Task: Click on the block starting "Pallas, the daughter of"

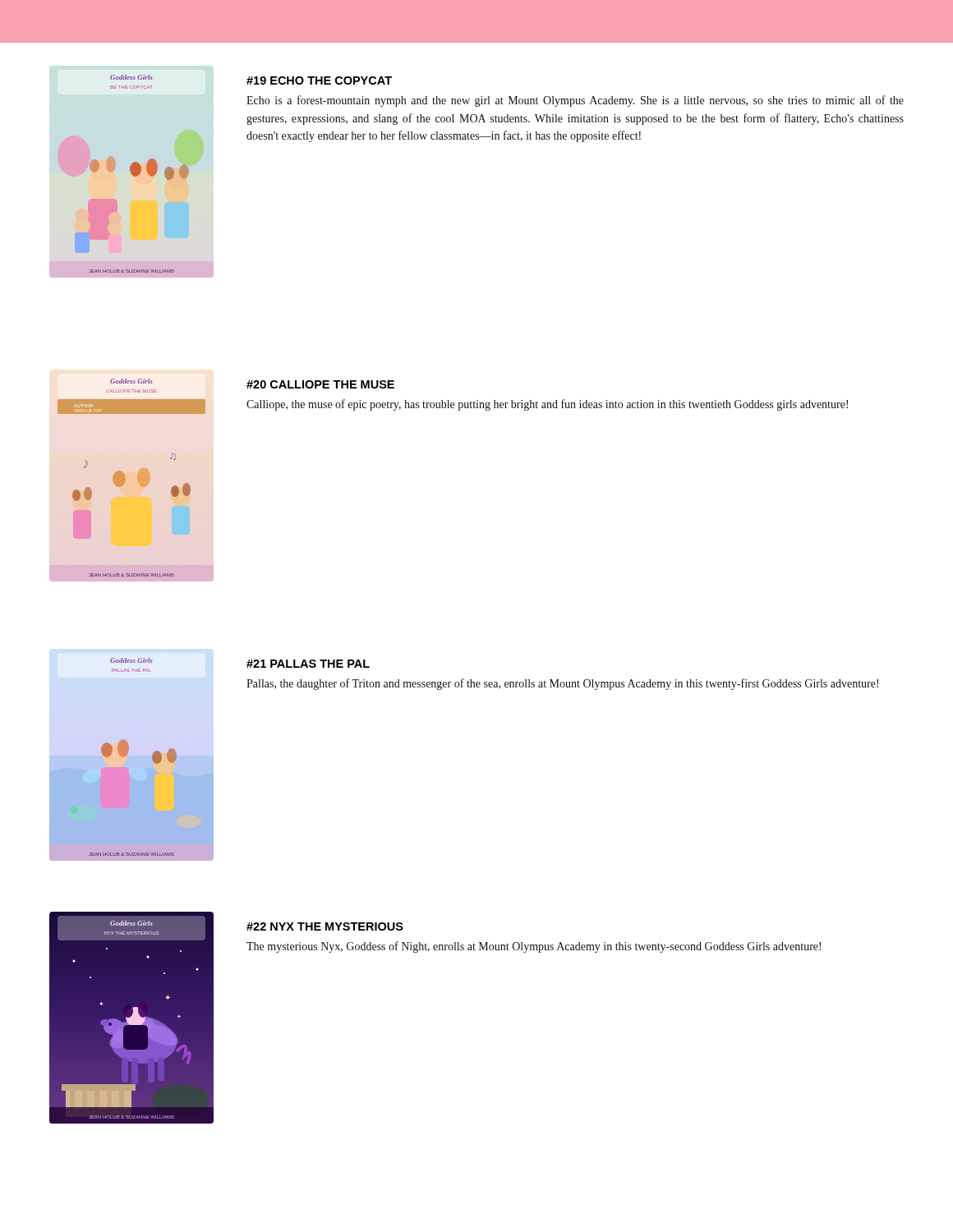Action: pos(563,684)
